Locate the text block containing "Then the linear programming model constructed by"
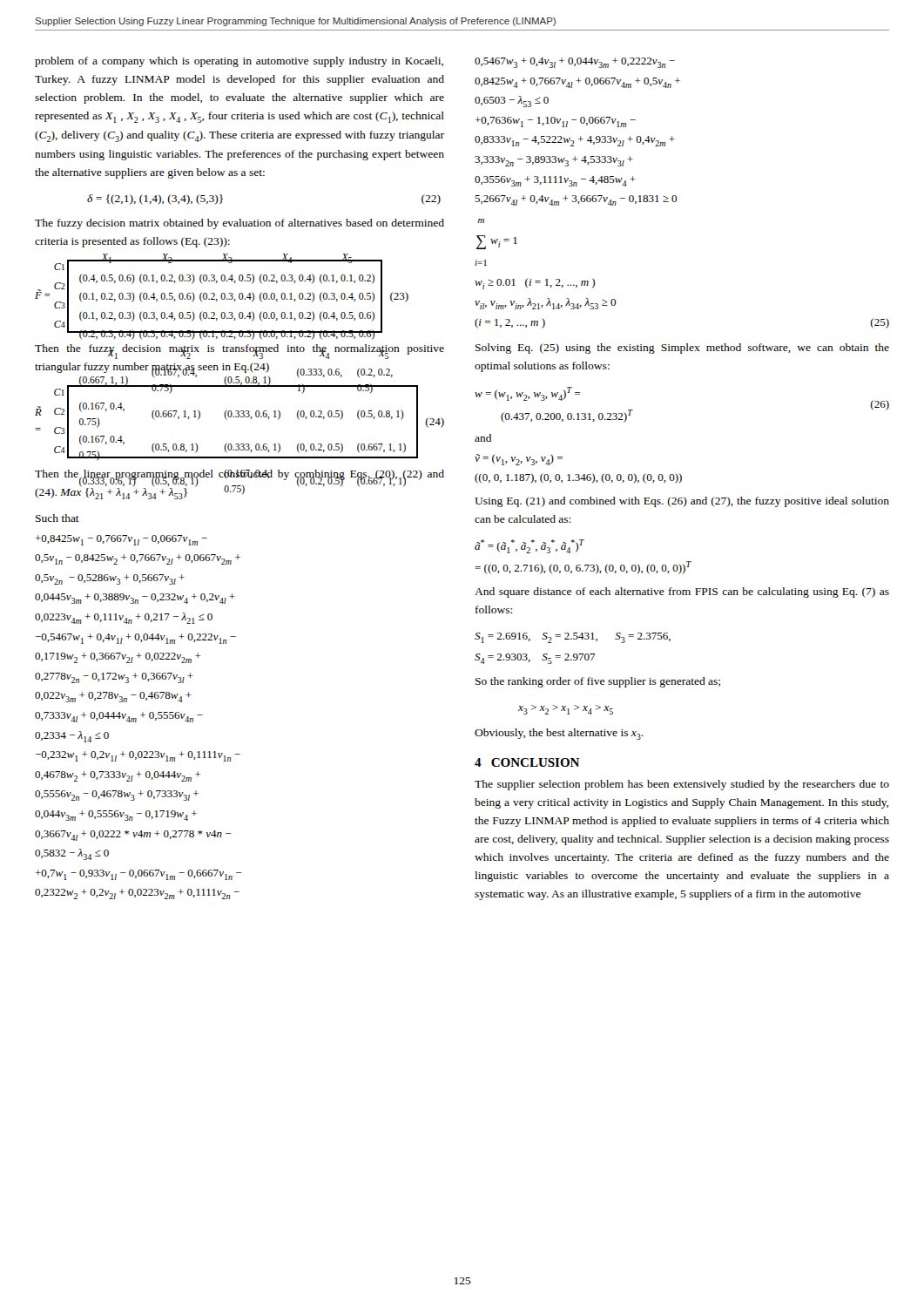924x1307 pixels. 240,484
